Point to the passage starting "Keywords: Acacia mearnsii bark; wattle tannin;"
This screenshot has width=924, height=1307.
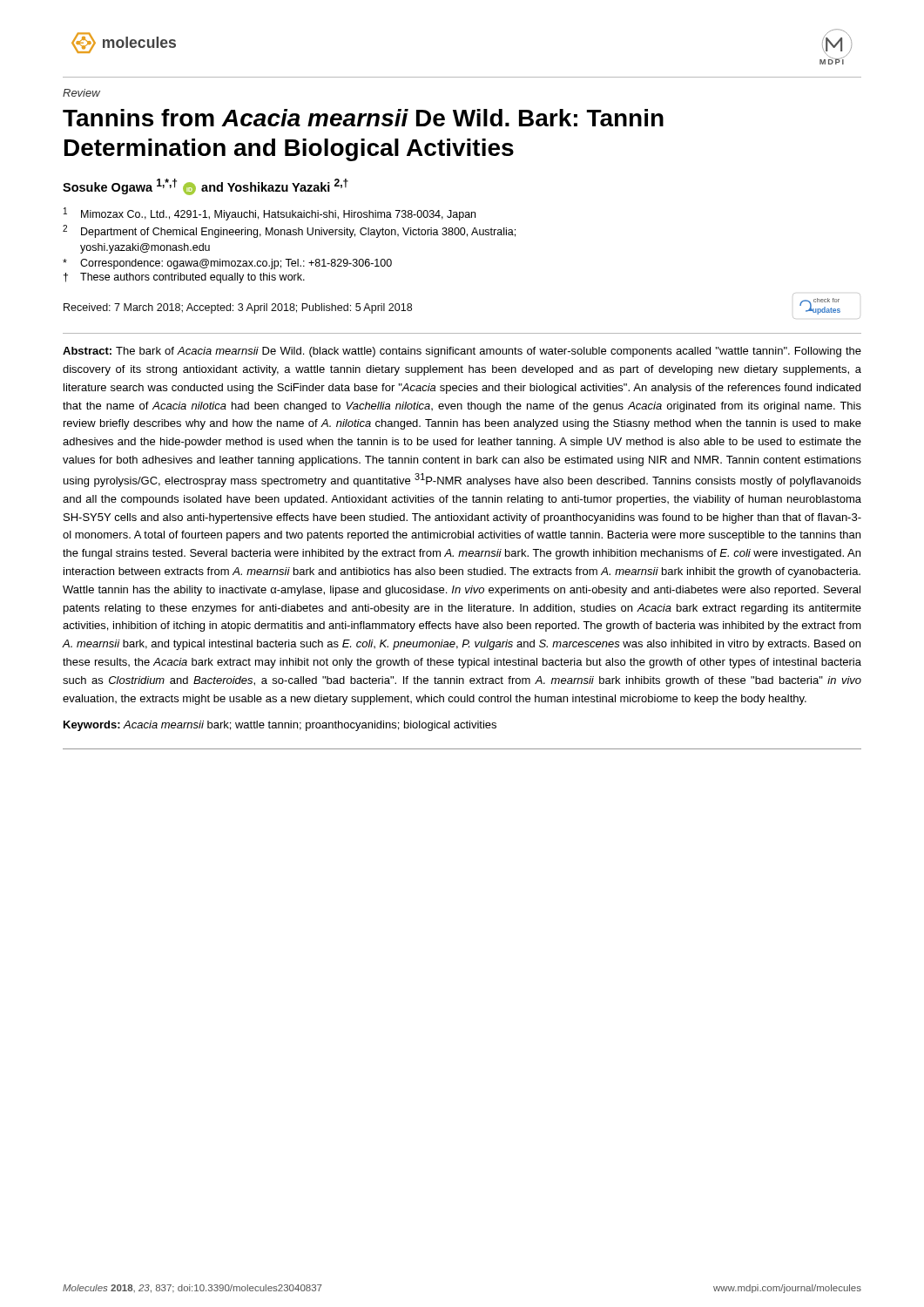coord(280,725)
